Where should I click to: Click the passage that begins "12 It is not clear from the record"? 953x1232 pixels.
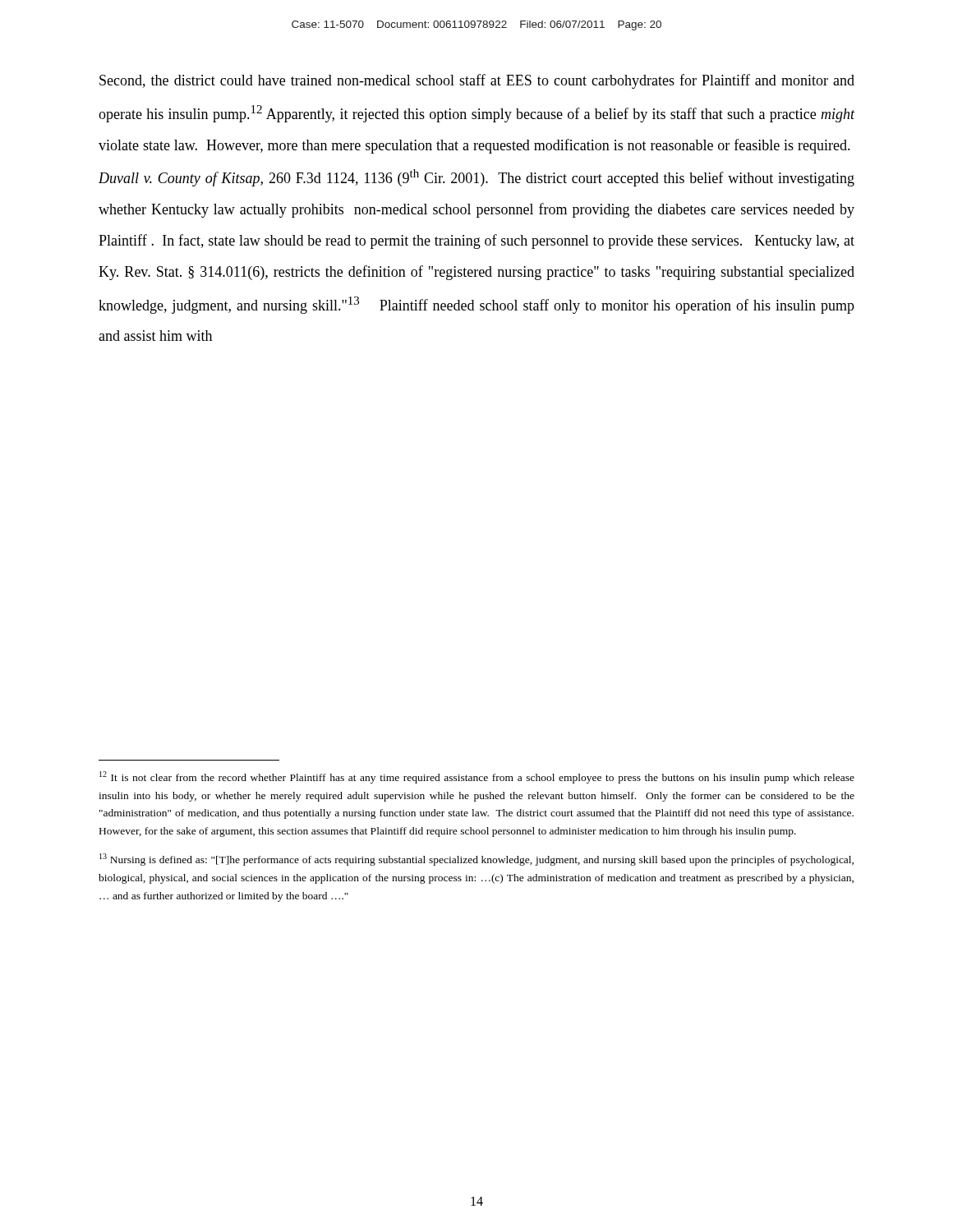coord(476,803)
